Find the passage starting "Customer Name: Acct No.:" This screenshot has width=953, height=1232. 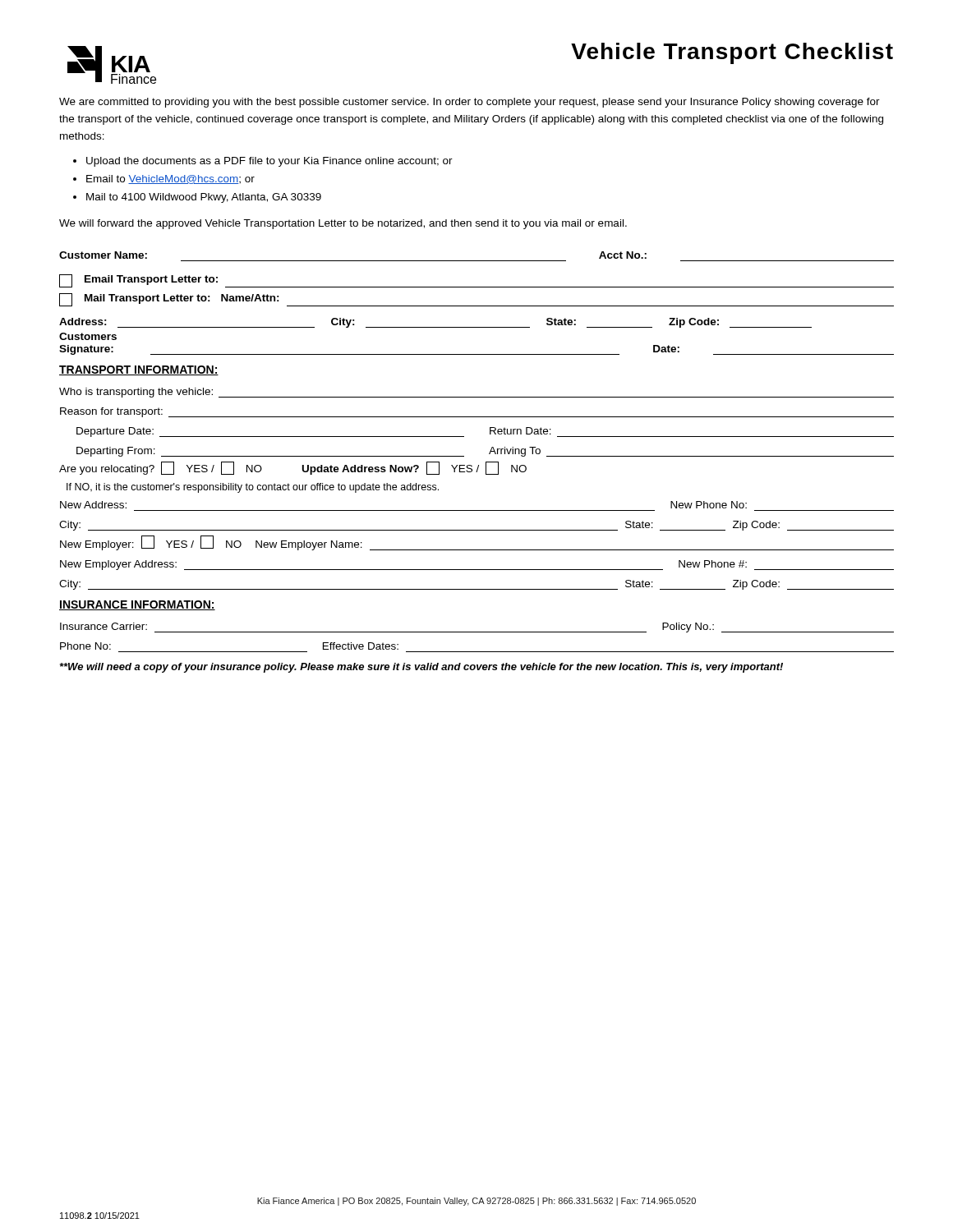[x=476, y=254]
